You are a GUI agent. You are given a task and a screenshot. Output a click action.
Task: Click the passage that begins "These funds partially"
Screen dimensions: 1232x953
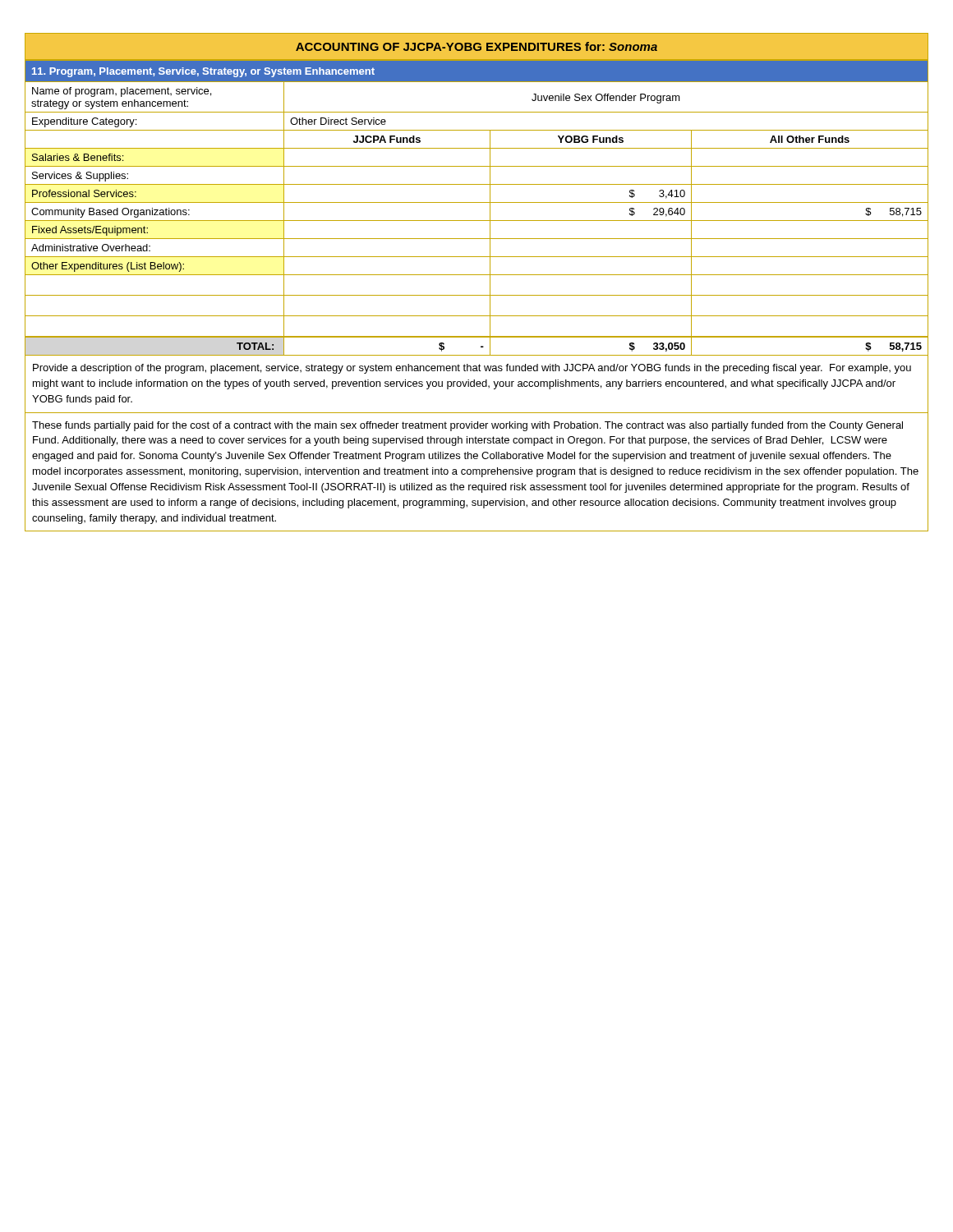pyautogui.click(x=475, y=471)
